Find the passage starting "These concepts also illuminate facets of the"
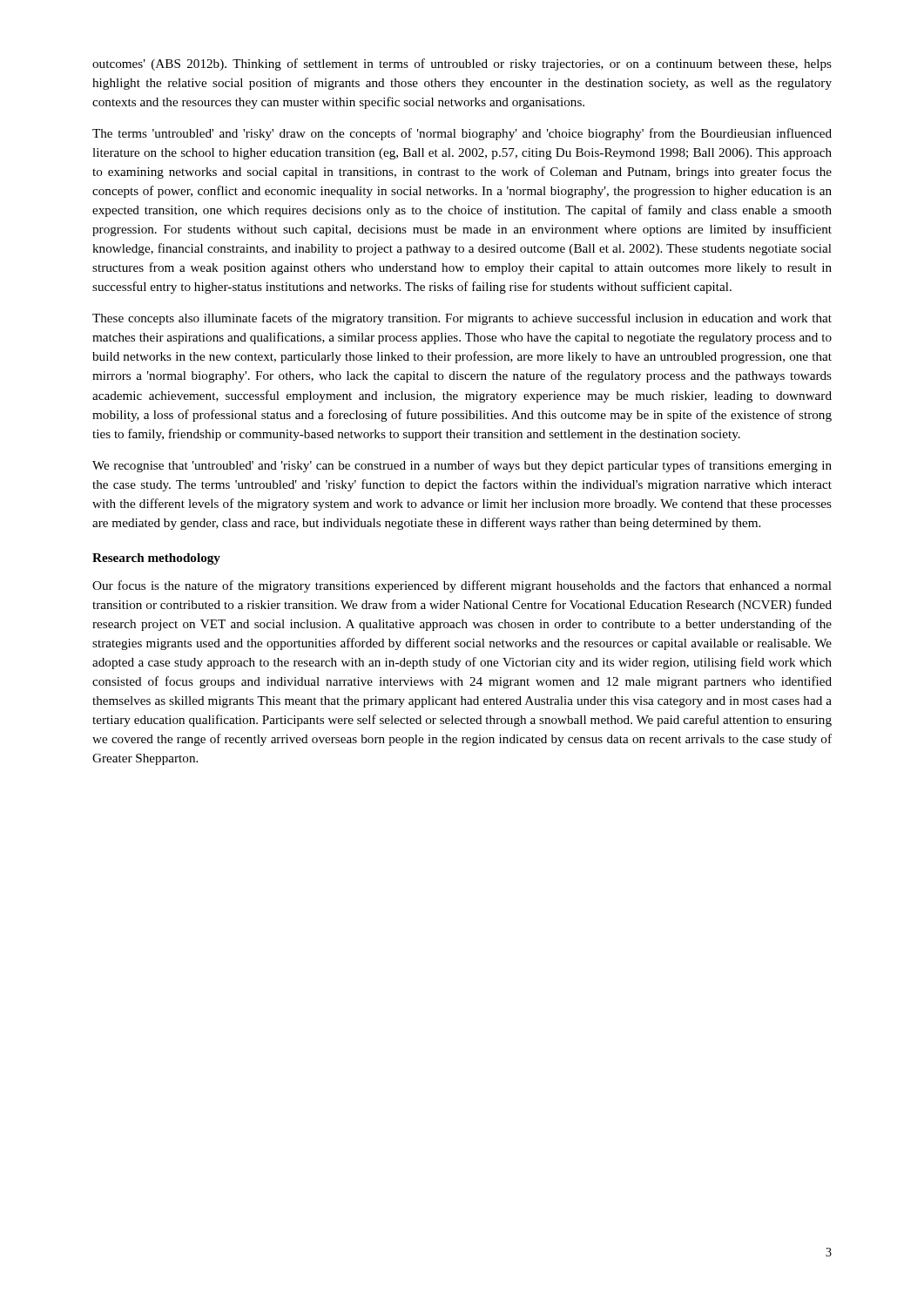 [x=462, y=376]
